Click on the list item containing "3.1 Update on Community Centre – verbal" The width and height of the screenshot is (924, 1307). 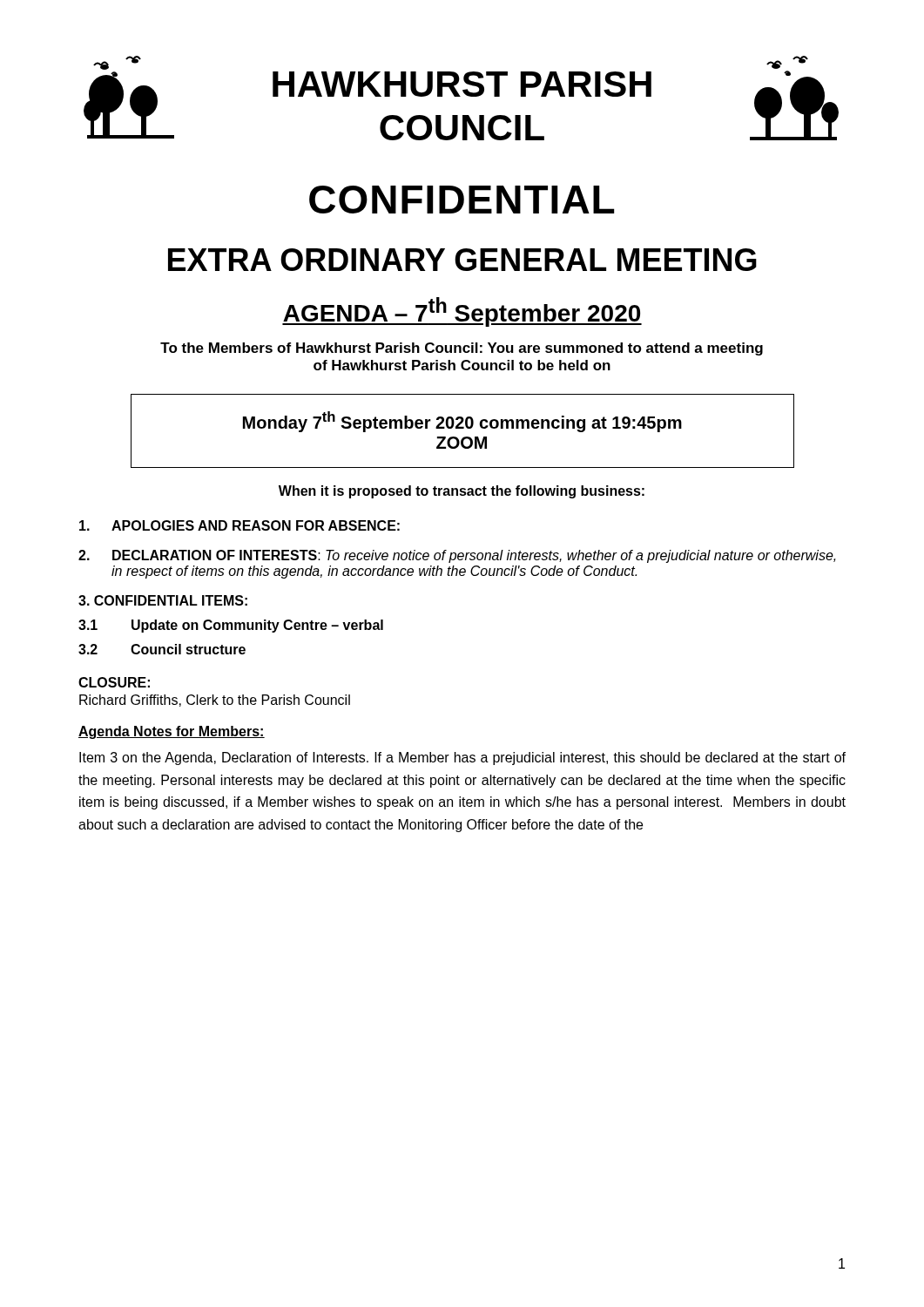click(x=231, y=626)
